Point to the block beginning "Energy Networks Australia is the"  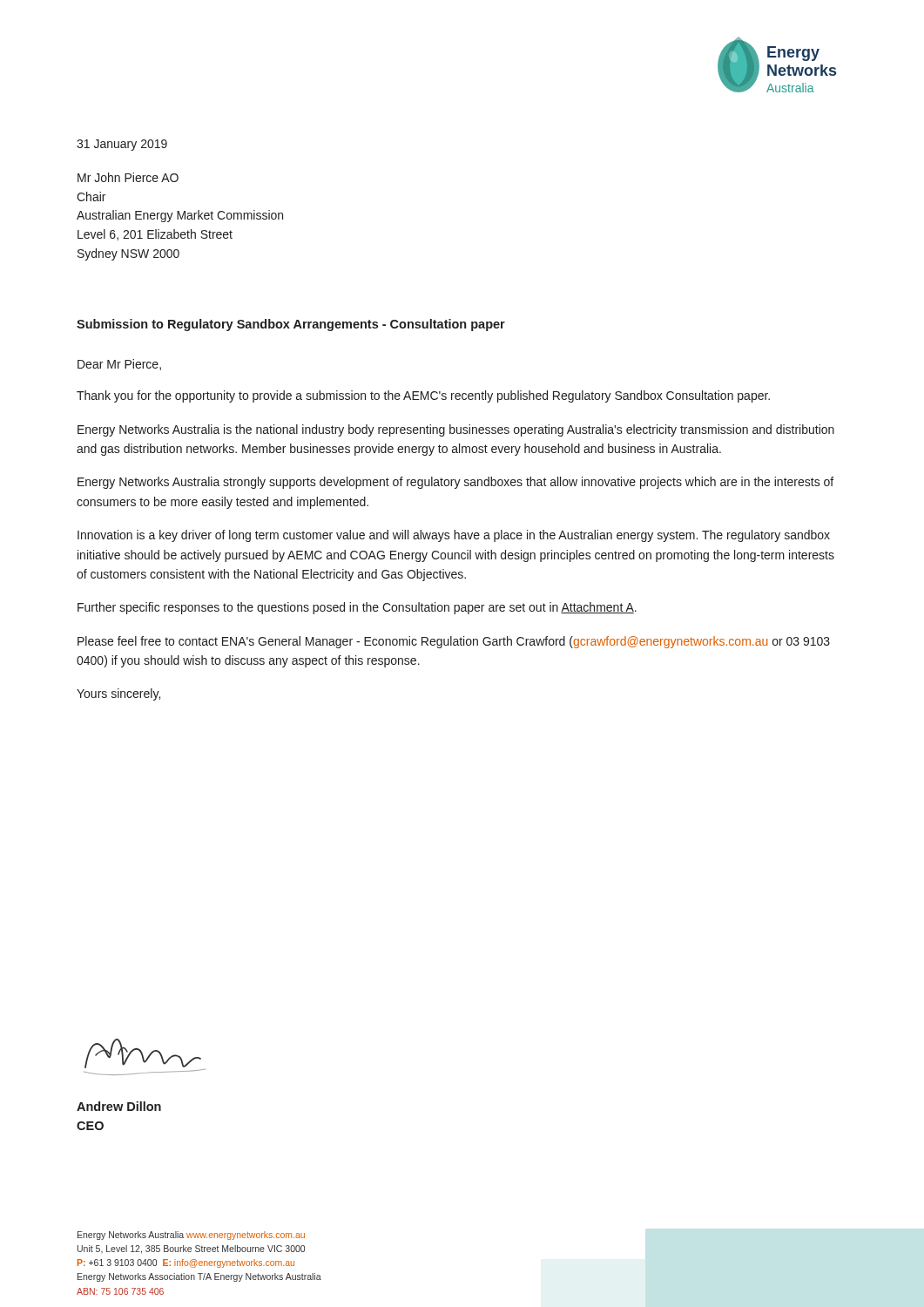pos(456,439)
